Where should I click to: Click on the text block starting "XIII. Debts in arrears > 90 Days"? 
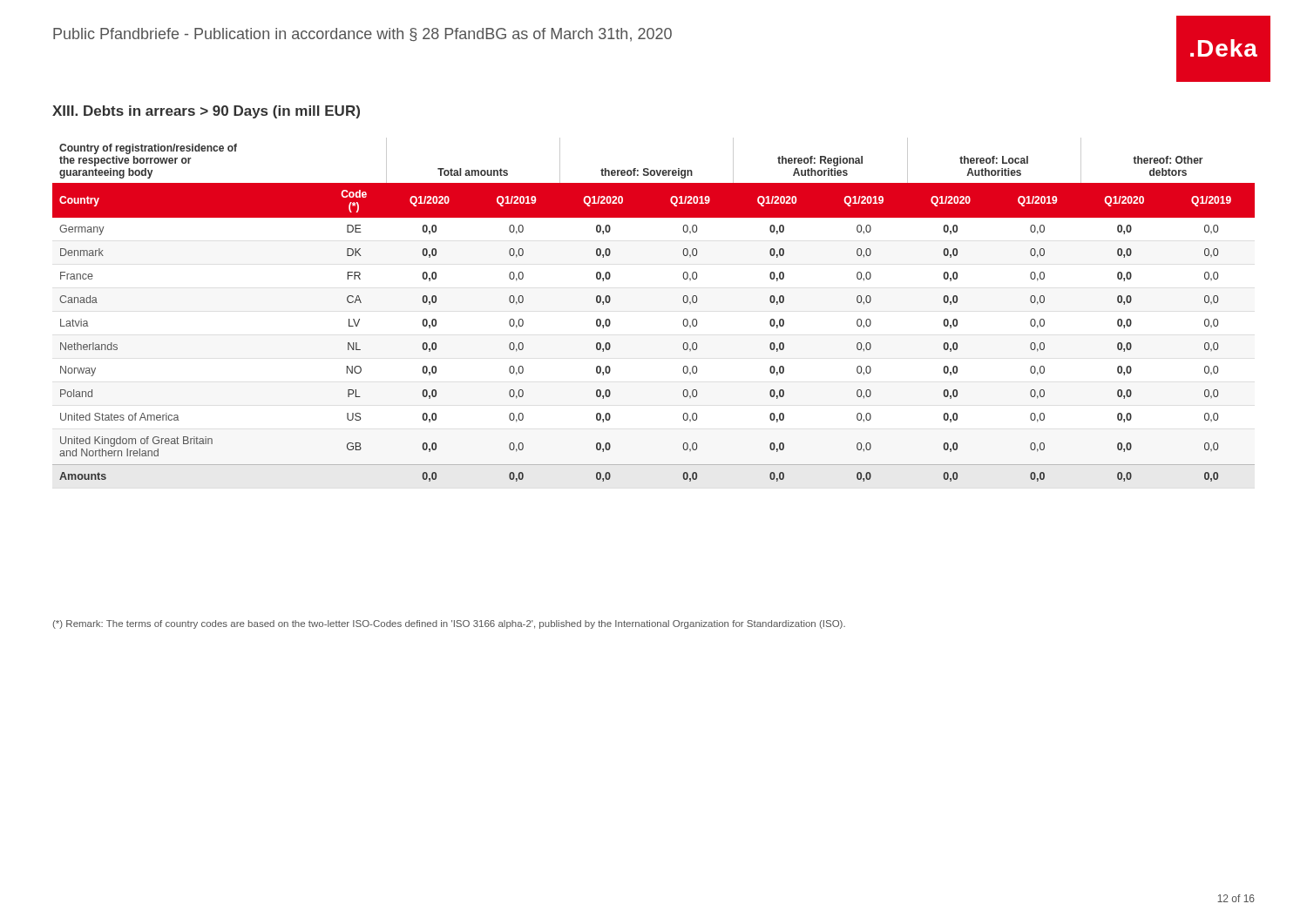click(x=206, y=111)
